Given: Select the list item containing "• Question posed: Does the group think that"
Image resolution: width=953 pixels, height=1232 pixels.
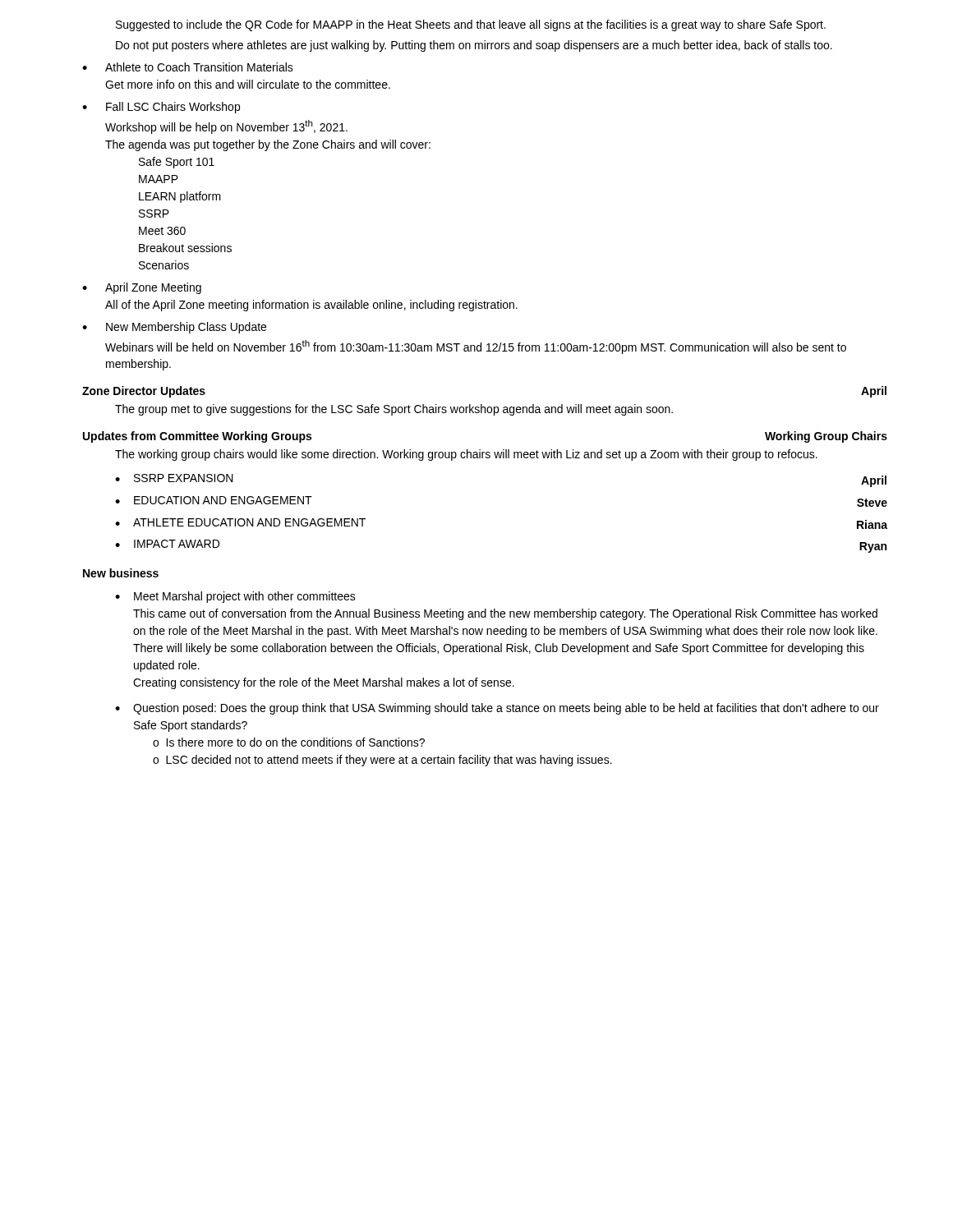Looking at the screenshot, I should click(x=497, y=709).
